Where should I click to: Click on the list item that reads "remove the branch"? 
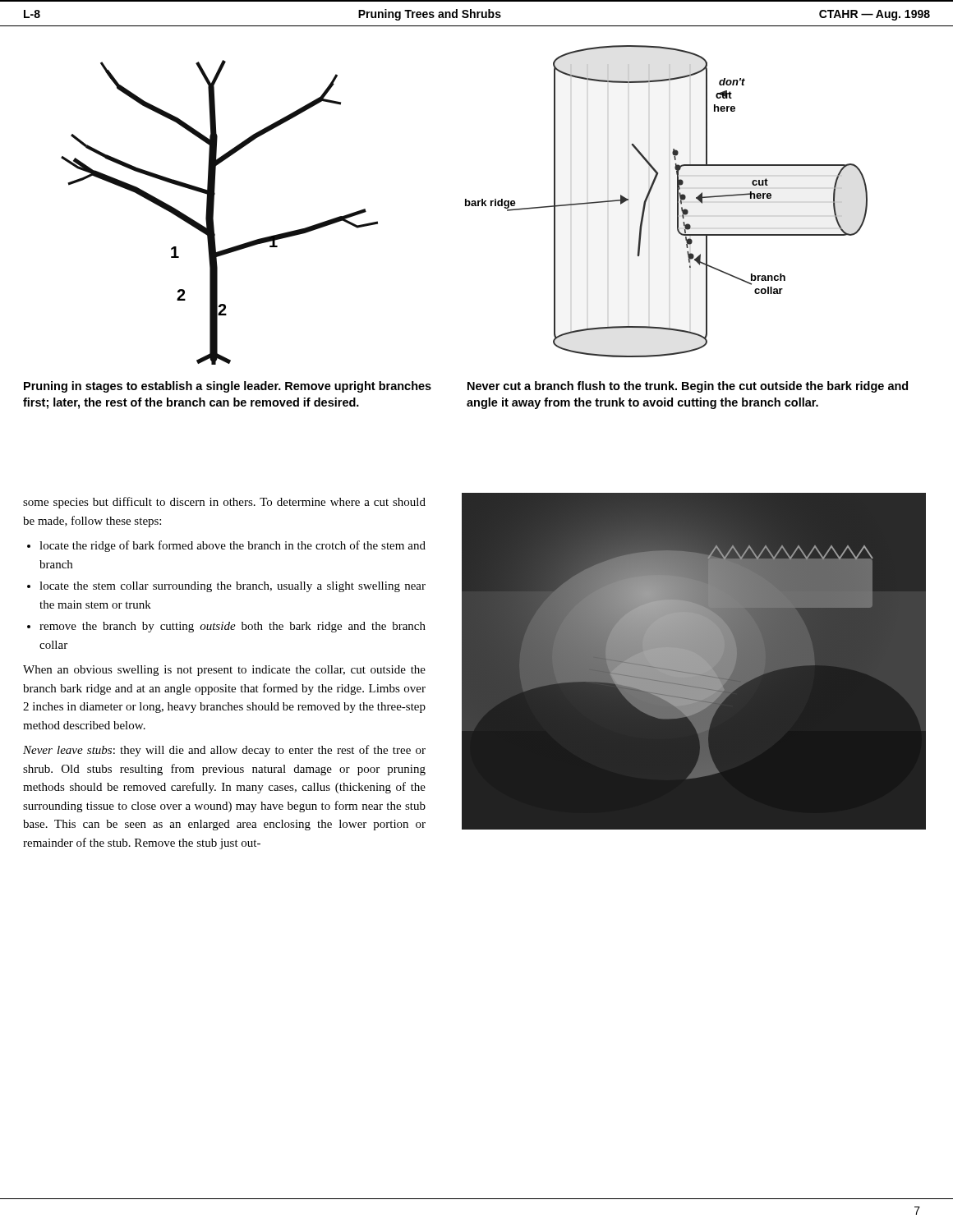pyautogui.click(x=233, y=635)
